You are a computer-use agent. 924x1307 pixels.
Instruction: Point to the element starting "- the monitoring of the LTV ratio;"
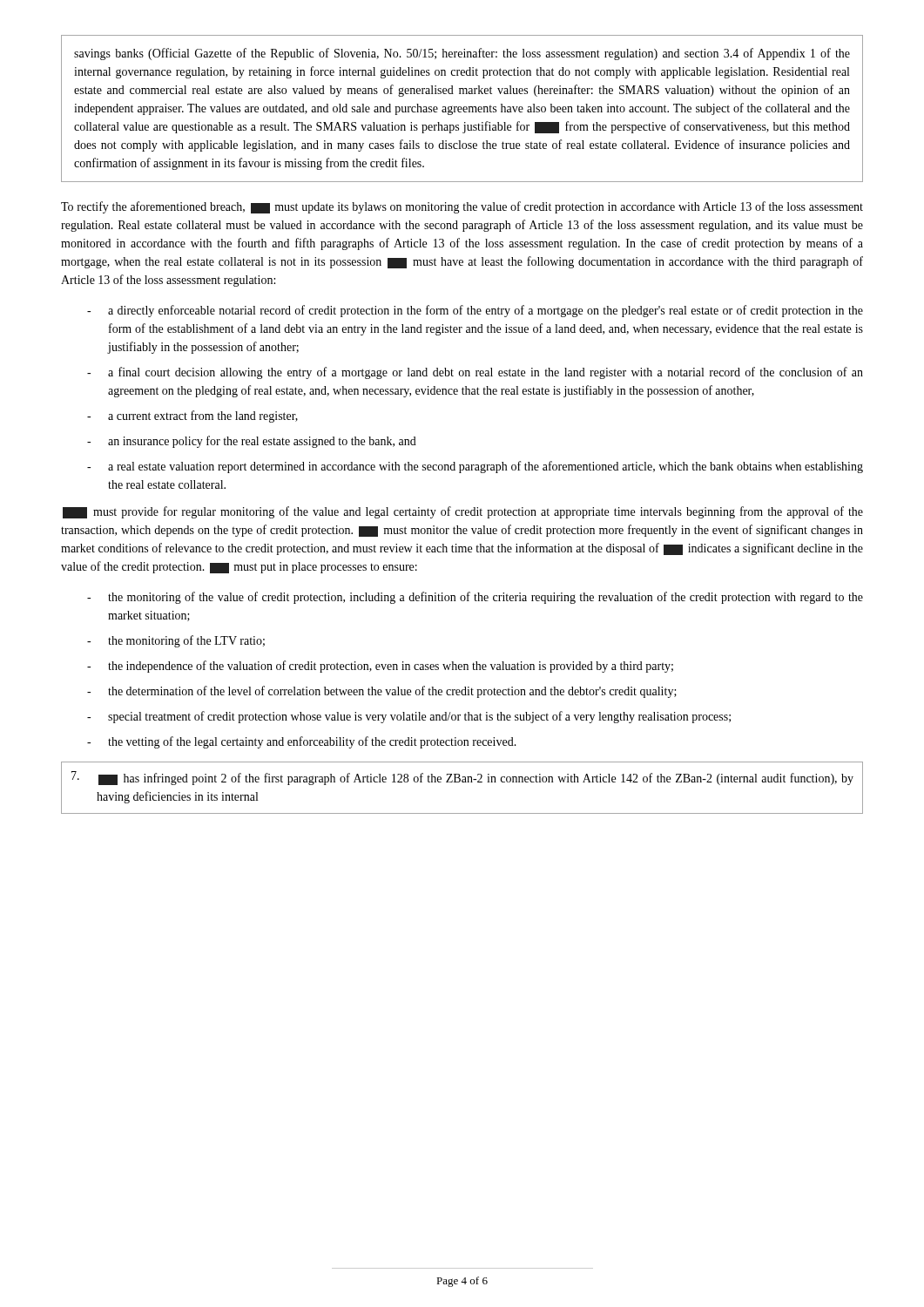point(176,641)
